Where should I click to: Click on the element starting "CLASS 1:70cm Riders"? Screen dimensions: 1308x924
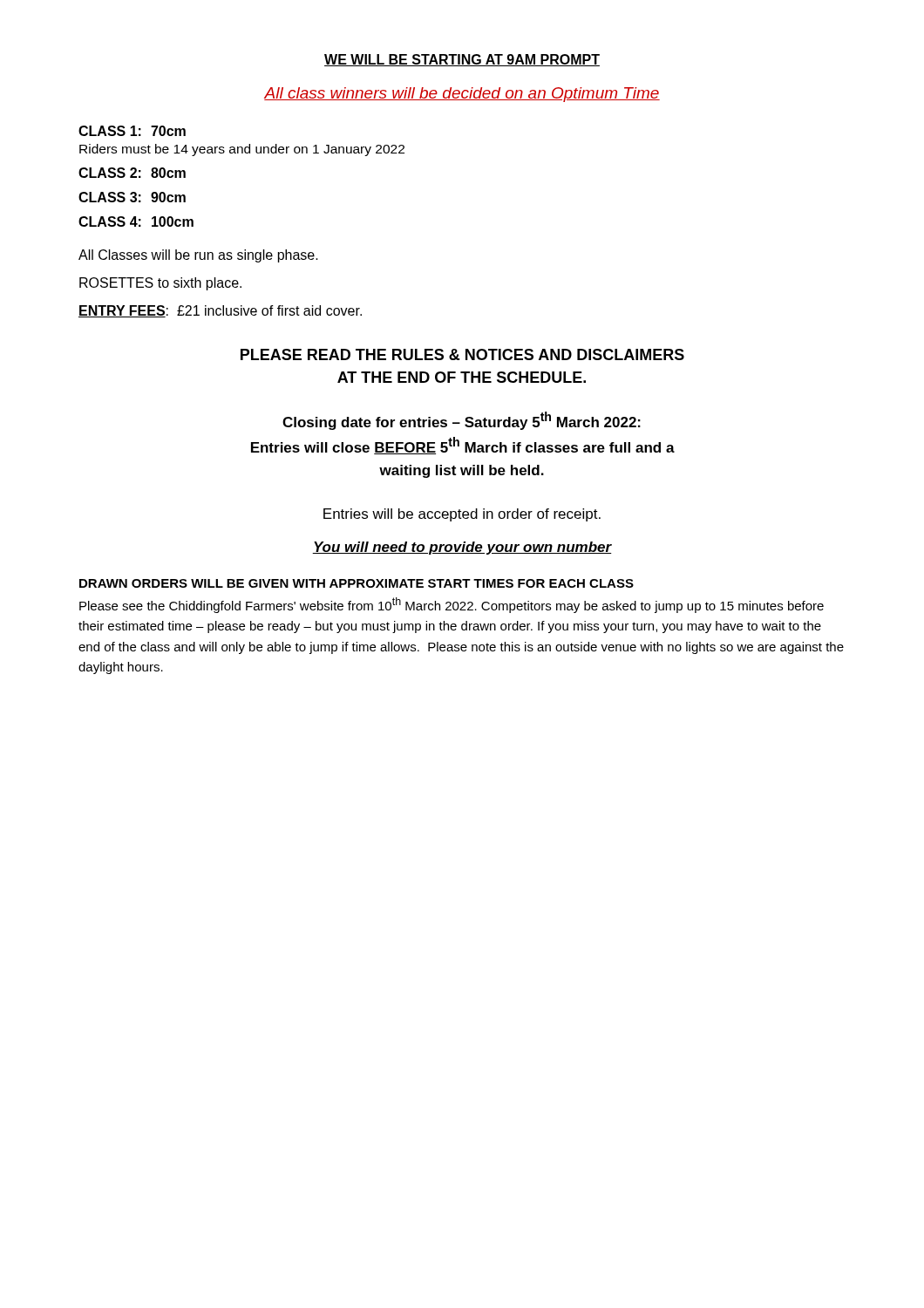[132, 131]
